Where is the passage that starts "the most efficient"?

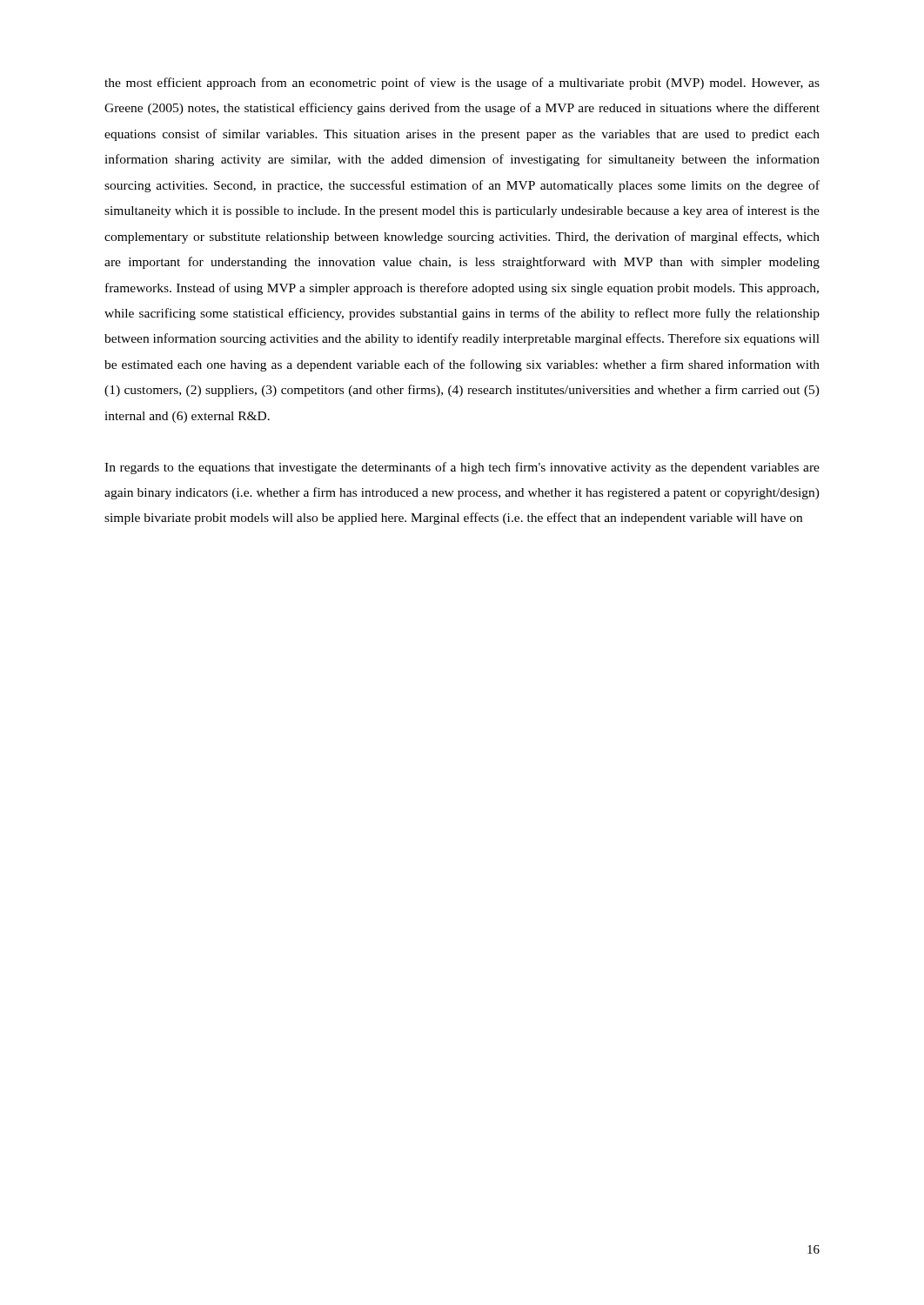click(x=462, y=249)
